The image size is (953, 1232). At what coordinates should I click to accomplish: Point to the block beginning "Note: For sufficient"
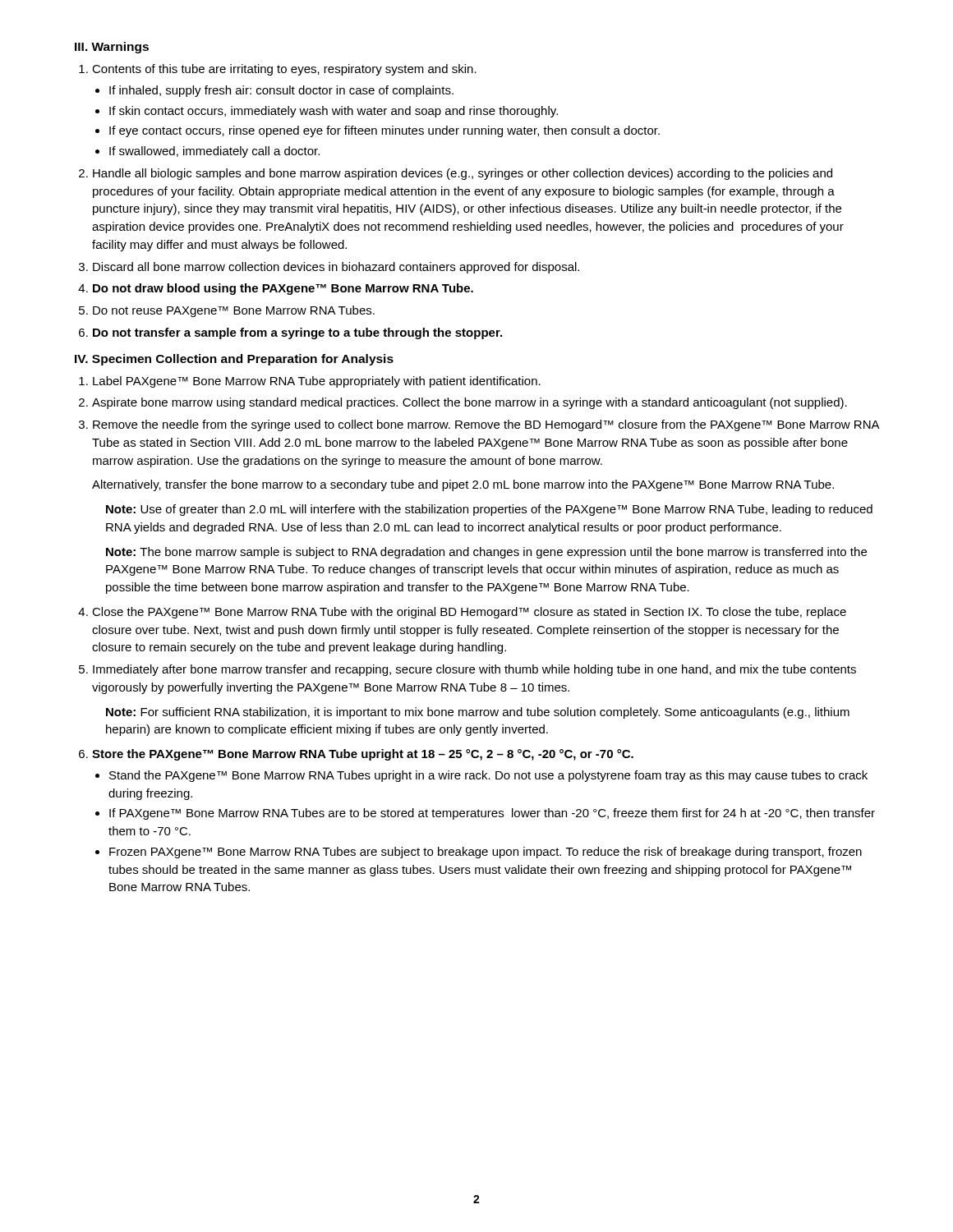(x=478, y=720)
